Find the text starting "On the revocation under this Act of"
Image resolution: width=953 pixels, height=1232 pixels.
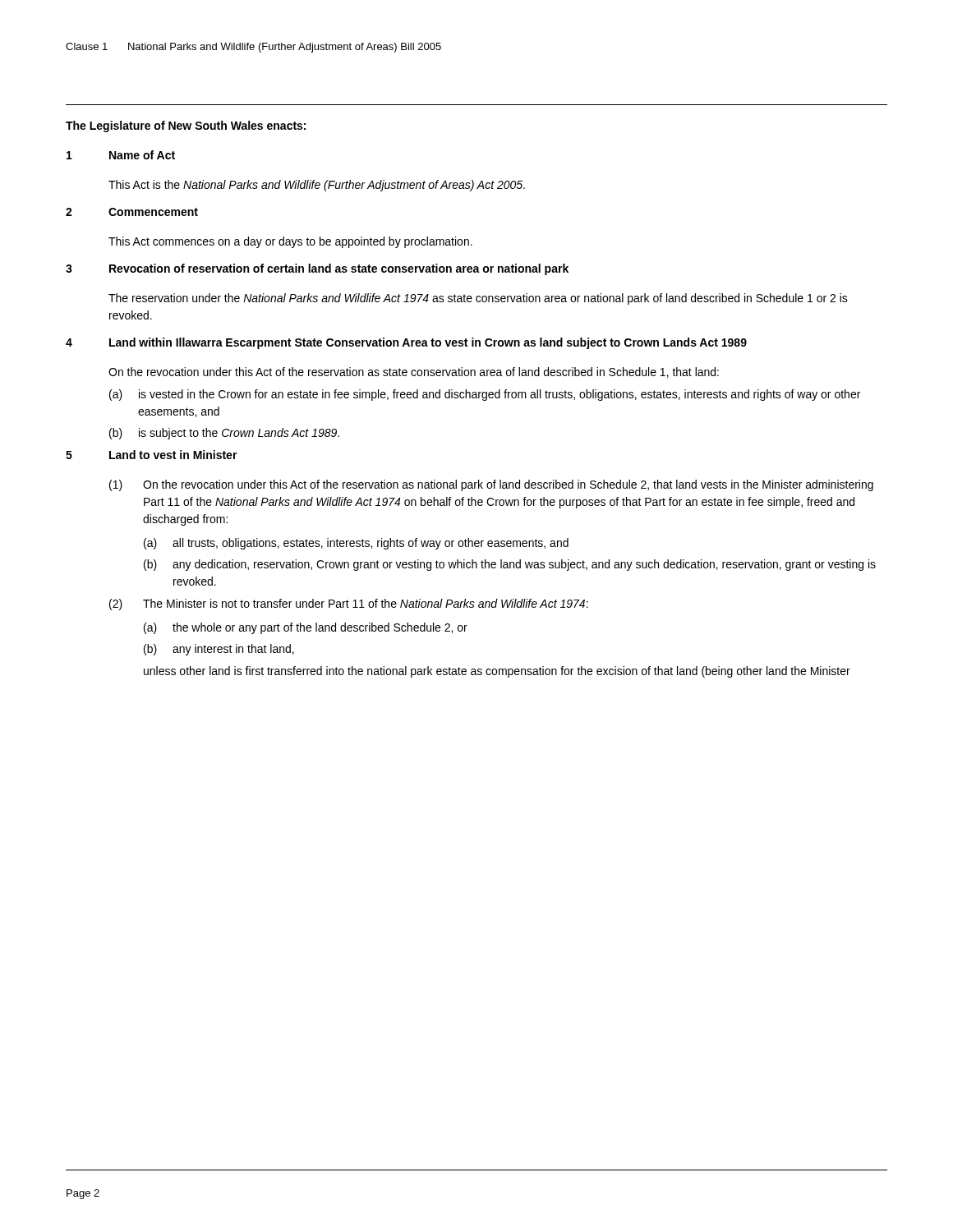(x=414, y=372)
